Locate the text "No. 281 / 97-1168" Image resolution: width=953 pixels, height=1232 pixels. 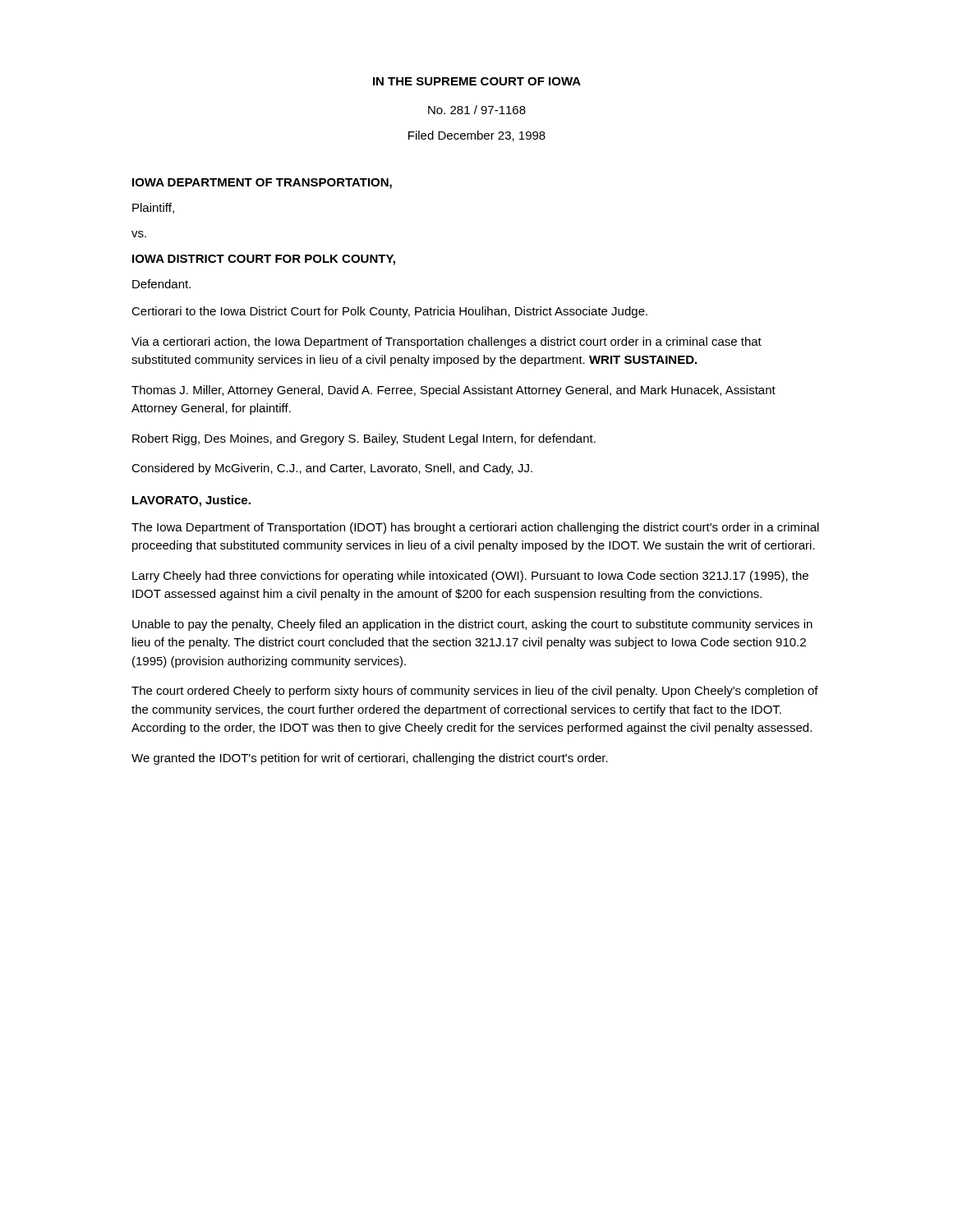click(476, 110)
